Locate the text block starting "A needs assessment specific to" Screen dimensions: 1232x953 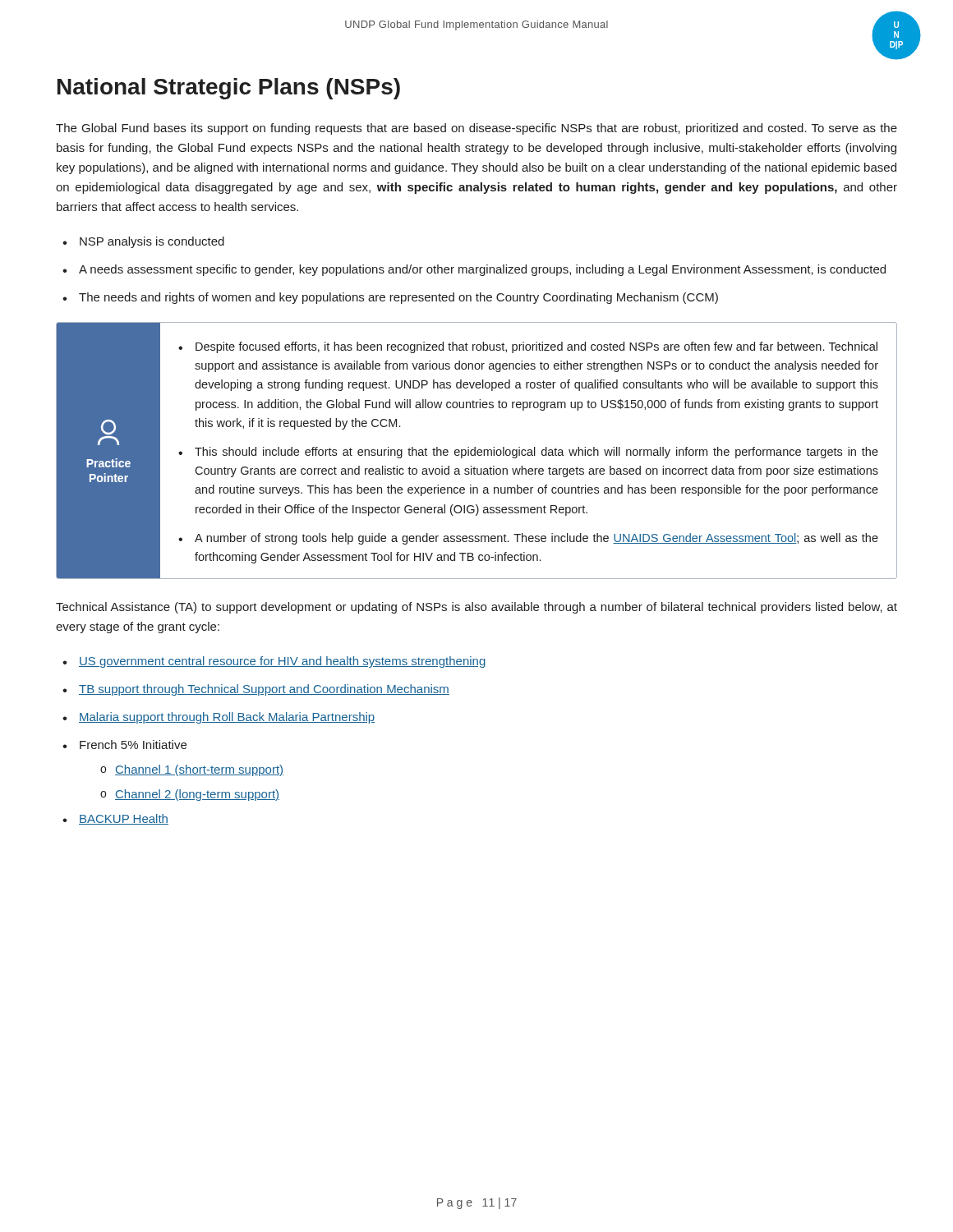(x=483, y=269)
